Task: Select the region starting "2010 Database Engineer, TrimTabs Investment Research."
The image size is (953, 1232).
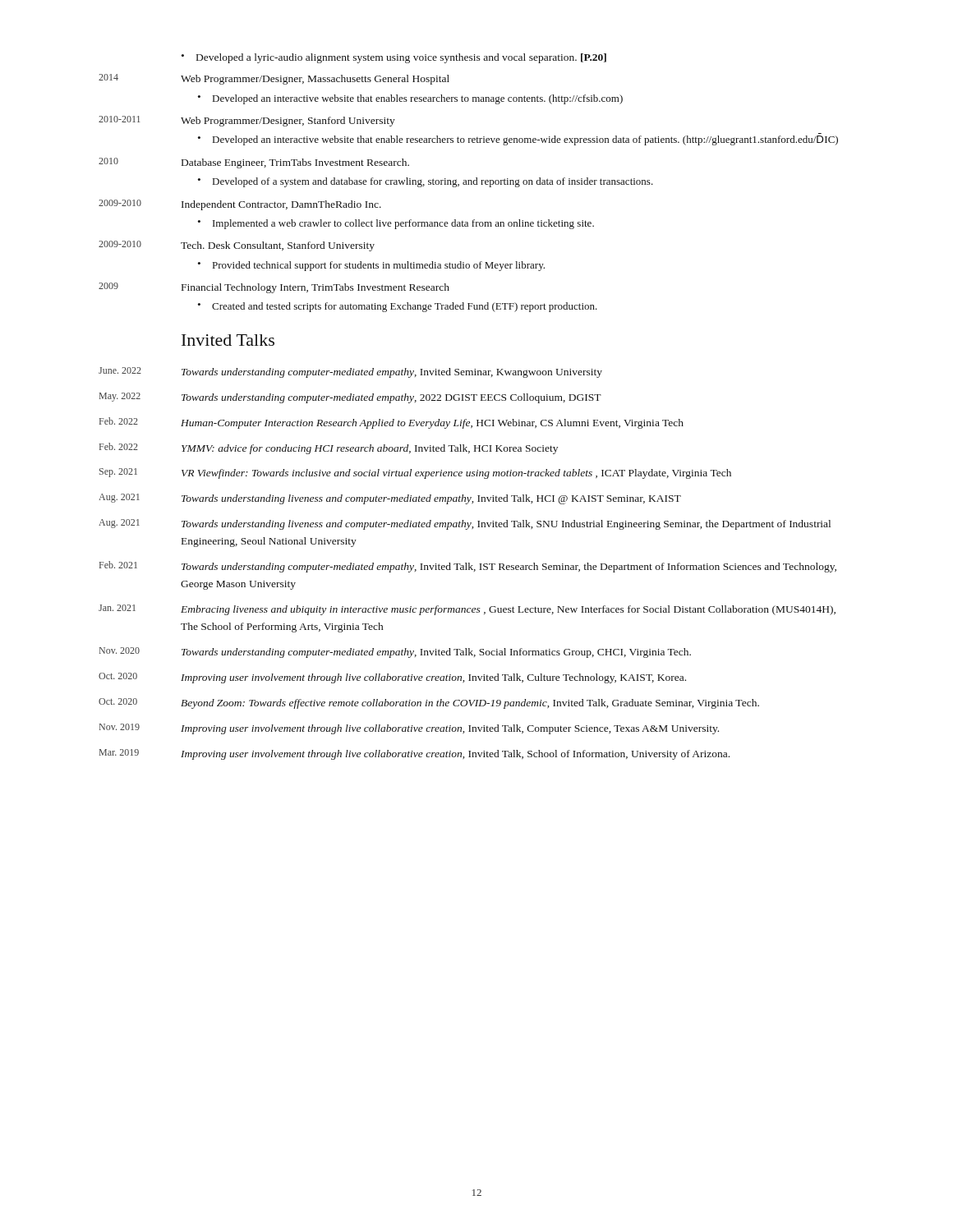Action: pos(254,163)
